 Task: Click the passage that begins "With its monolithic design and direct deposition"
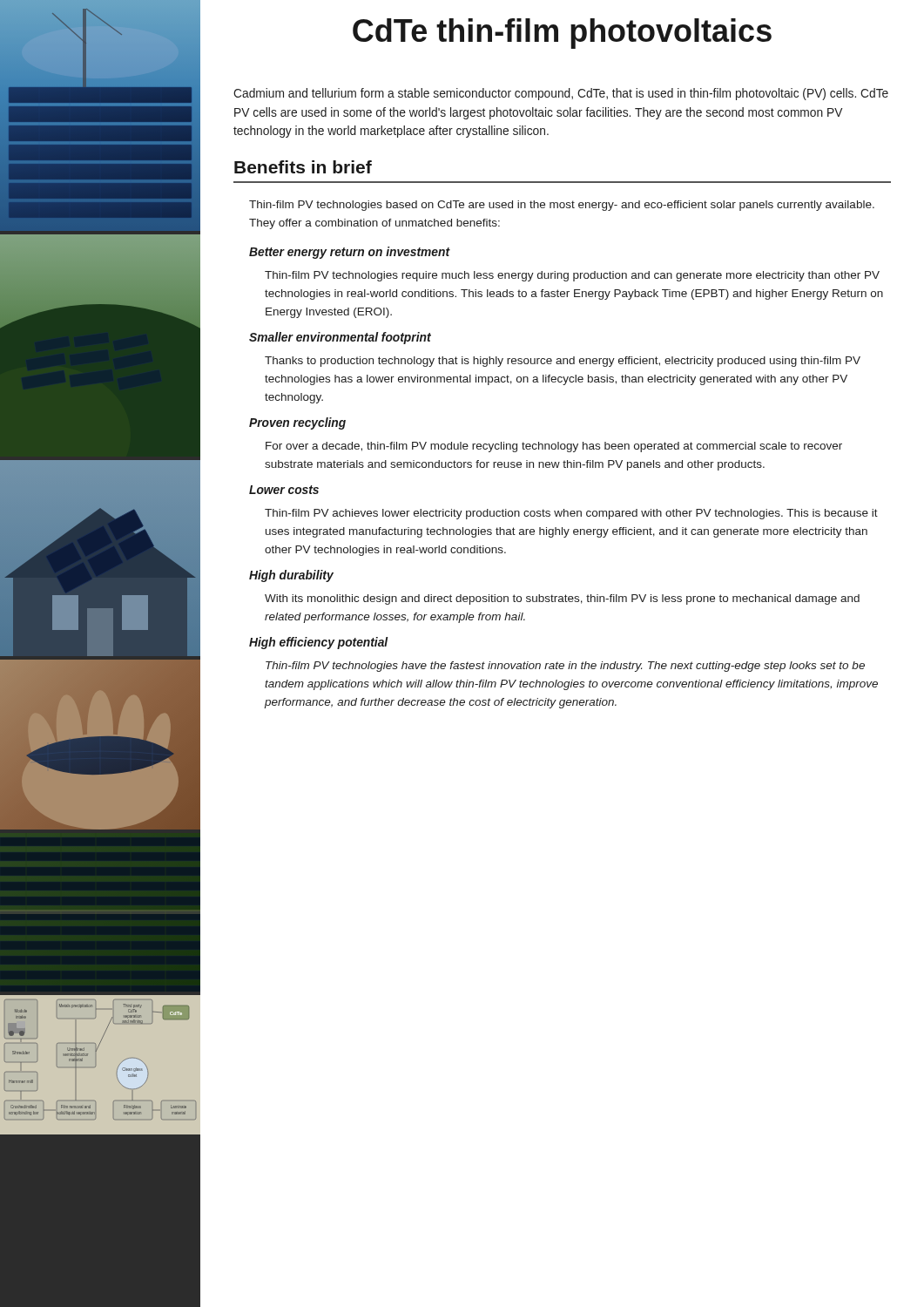[562, 607]
